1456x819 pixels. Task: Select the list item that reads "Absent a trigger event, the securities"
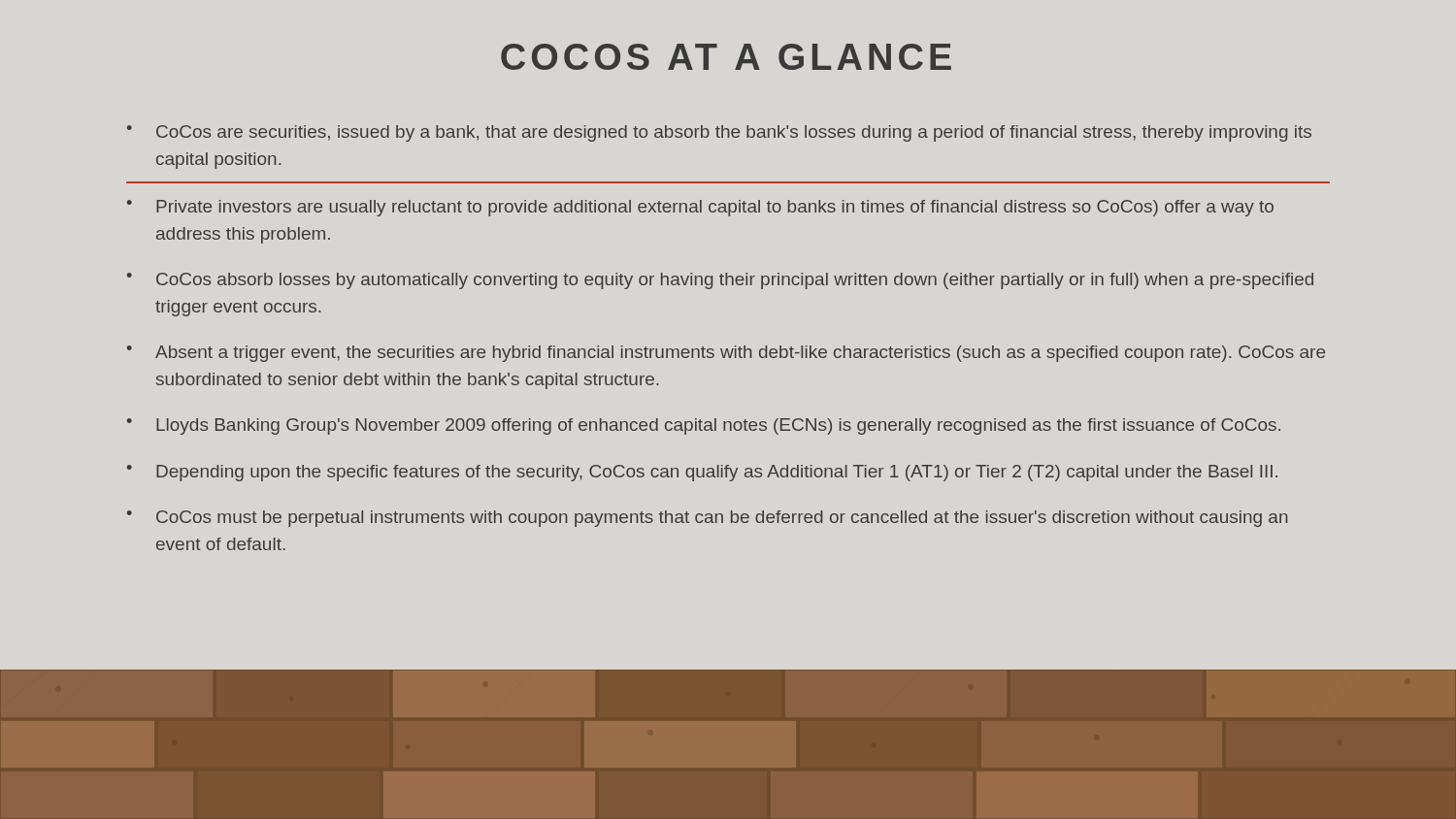point(743,366)
